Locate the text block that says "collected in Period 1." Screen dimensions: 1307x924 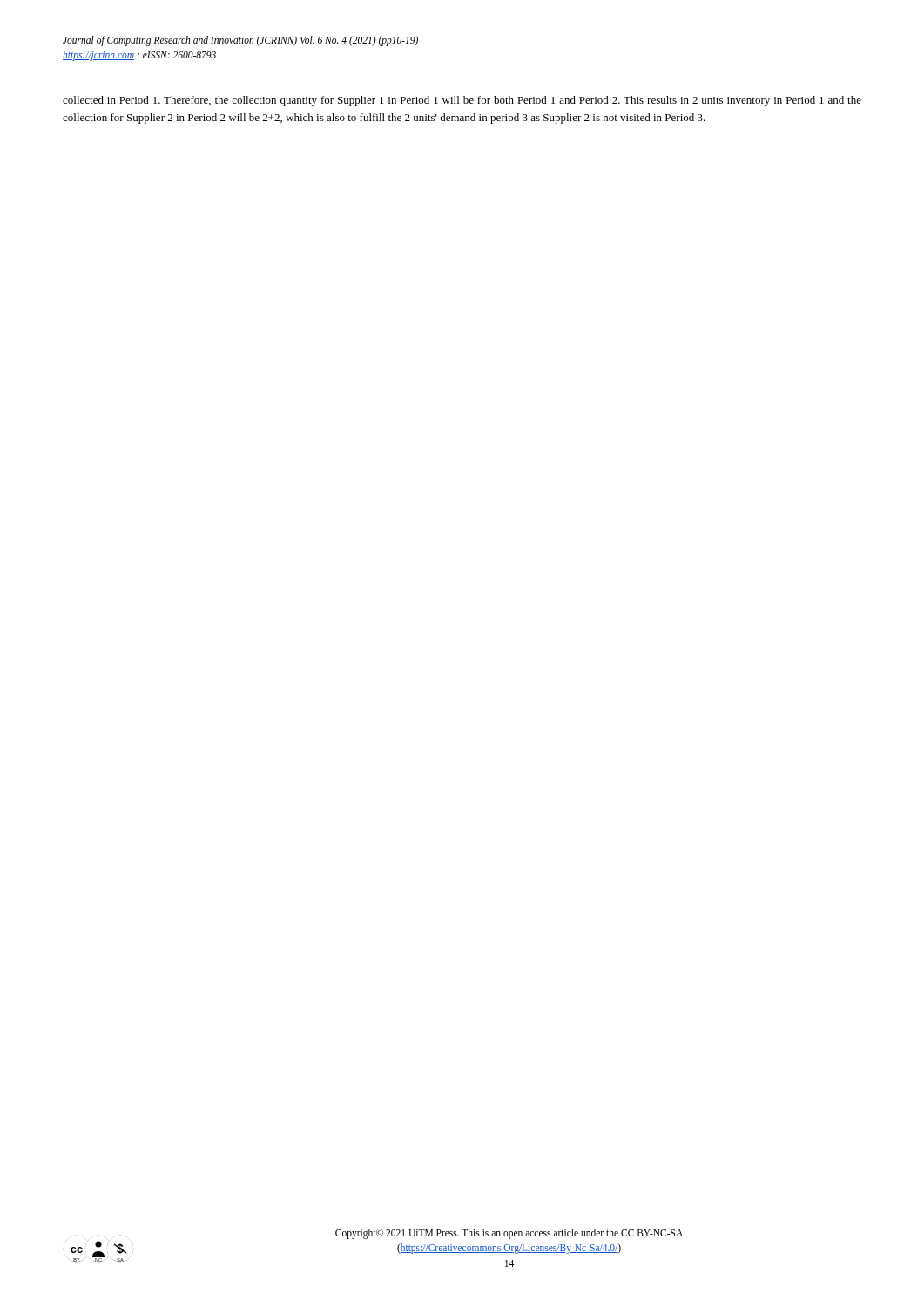pos(462,109)
